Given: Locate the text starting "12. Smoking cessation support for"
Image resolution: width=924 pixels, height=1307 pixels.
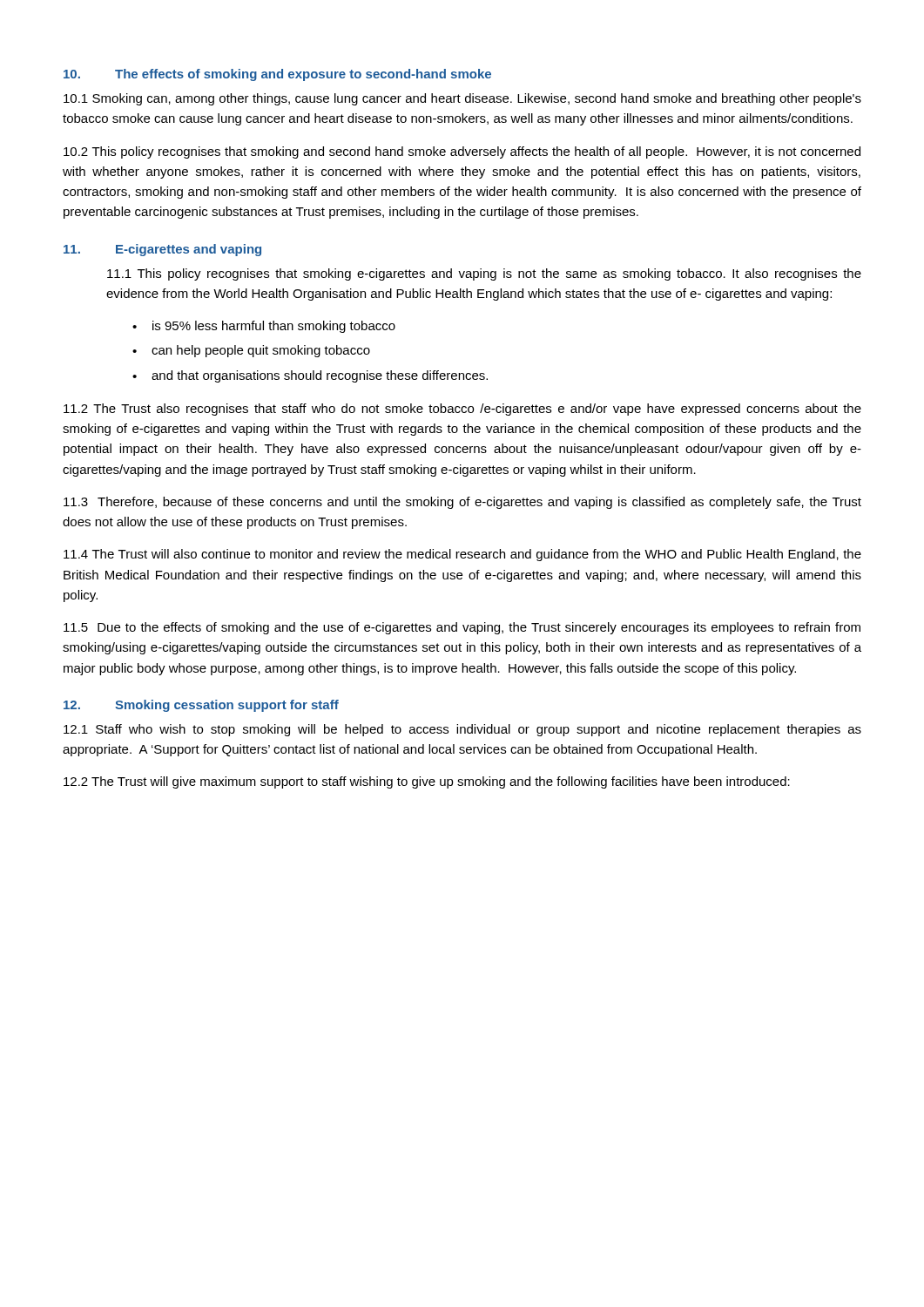Looking at the screenshot, I should [x=201, y=704].
